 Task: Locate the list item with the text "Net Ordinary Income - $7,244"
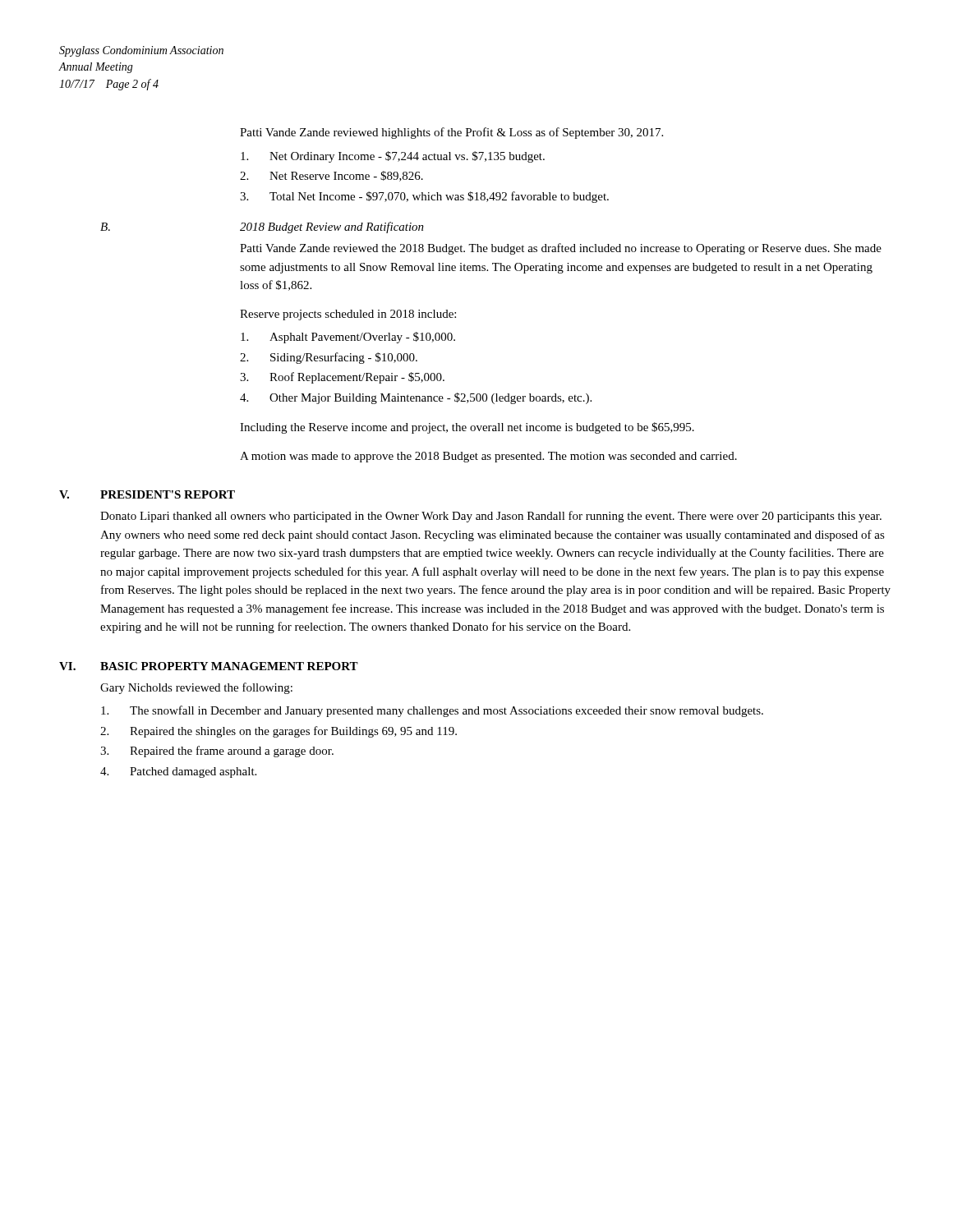click(393, 157)
